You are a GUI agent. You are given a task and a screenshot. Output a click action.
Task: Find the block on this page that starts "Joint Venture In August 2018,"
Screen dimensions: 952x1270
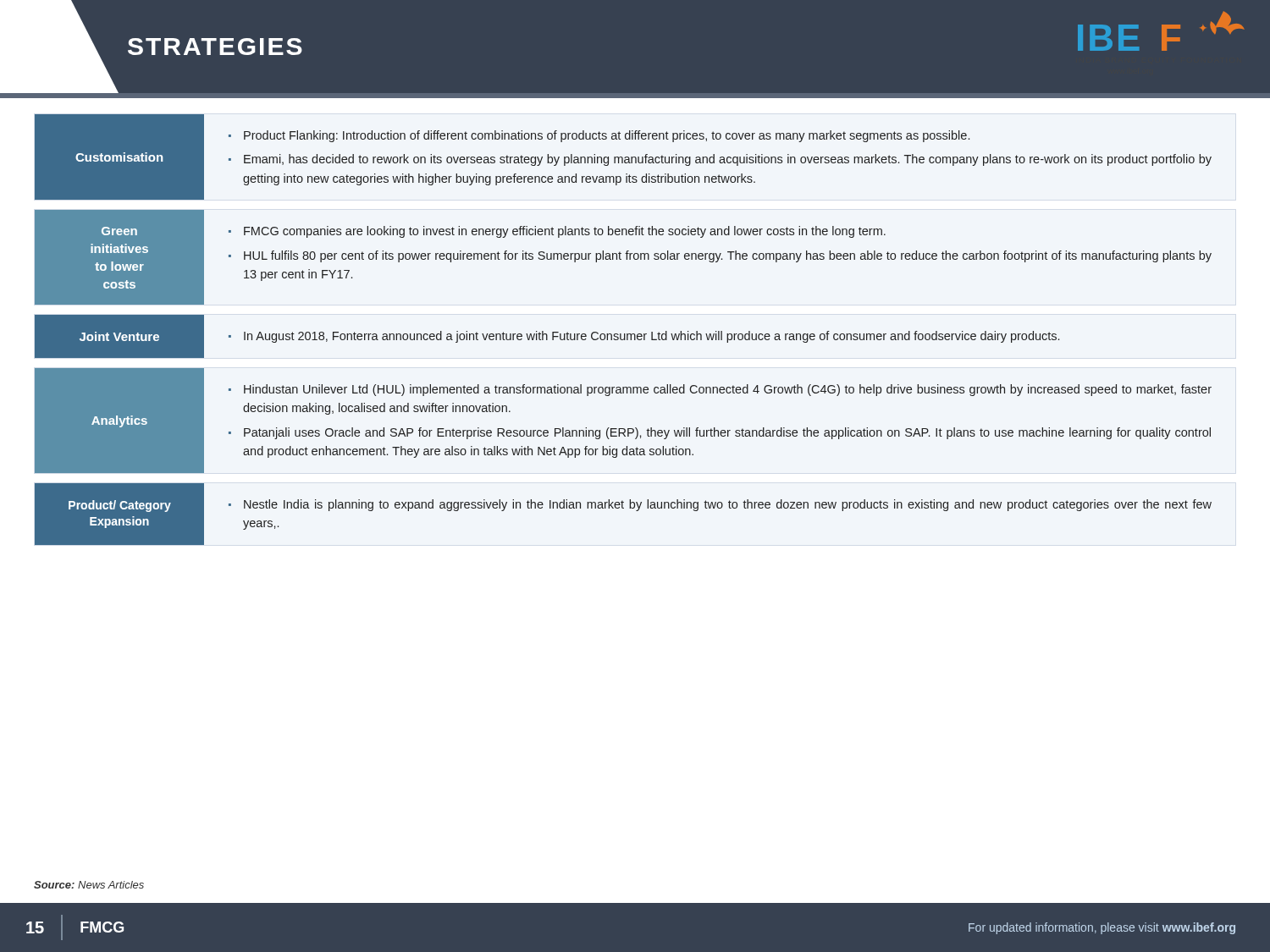pyautogui.click(x=635, y=336)
